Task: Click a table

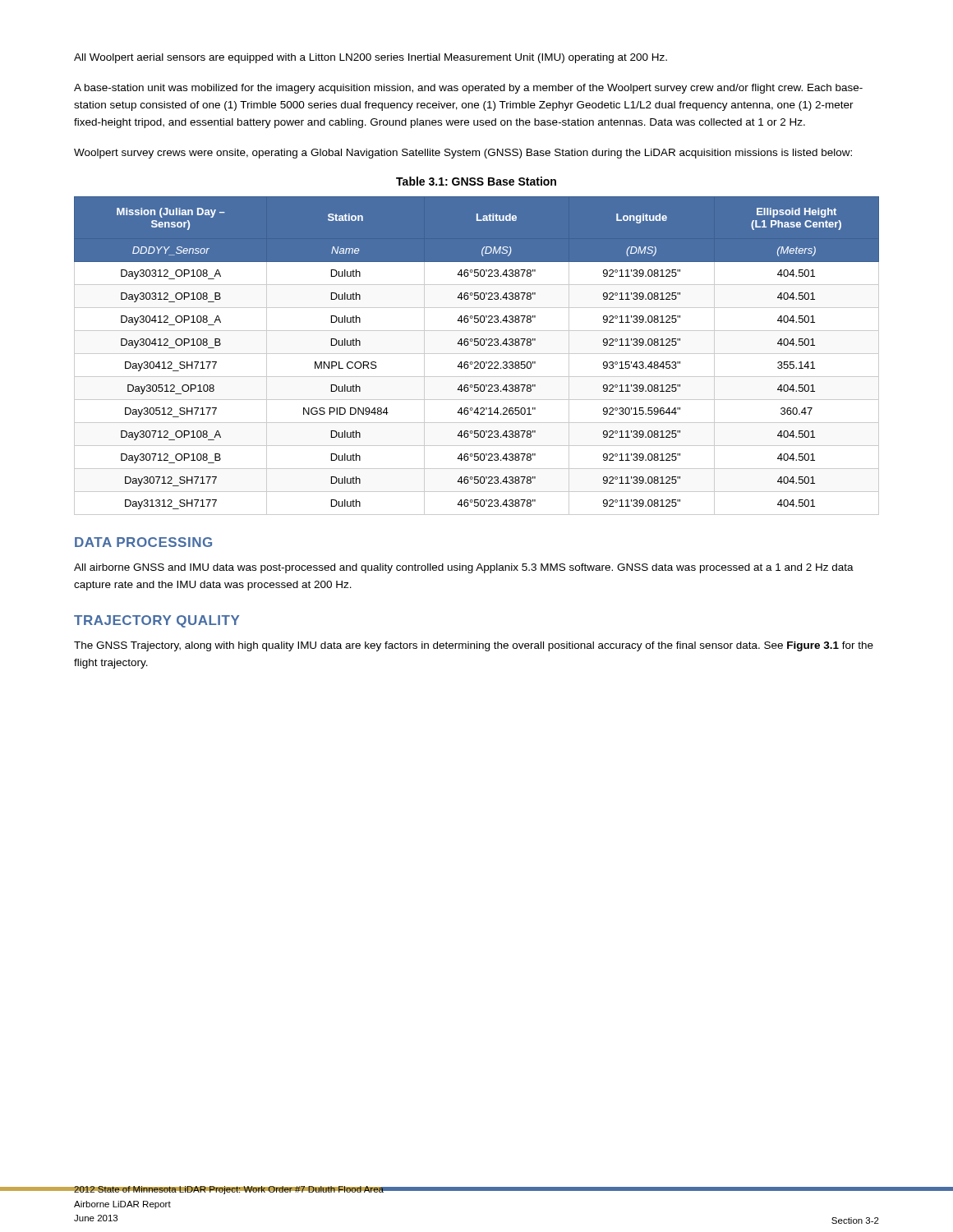Action: pos(476,355)
